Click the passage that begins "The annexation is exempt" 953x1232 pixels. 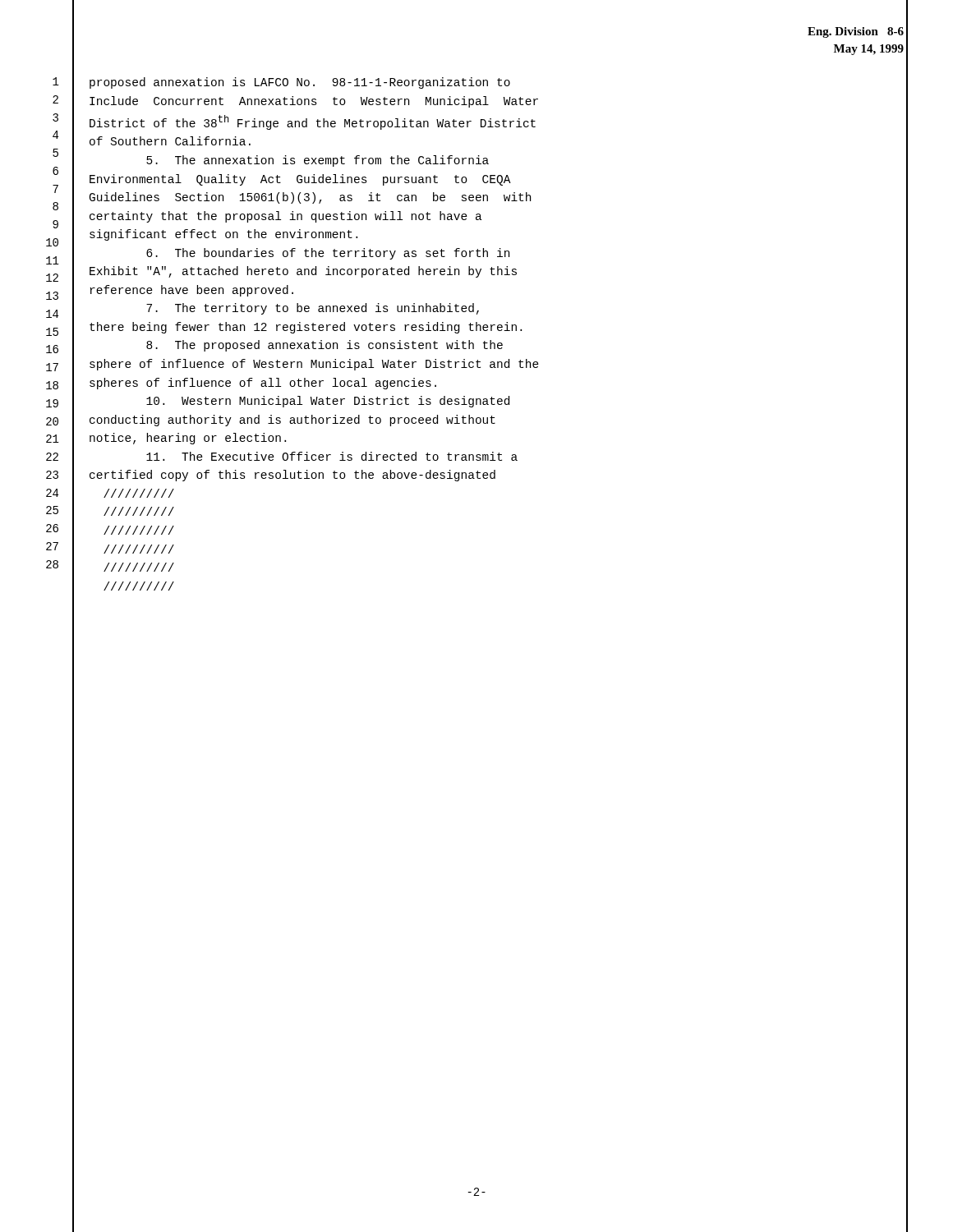coord(310,198)
